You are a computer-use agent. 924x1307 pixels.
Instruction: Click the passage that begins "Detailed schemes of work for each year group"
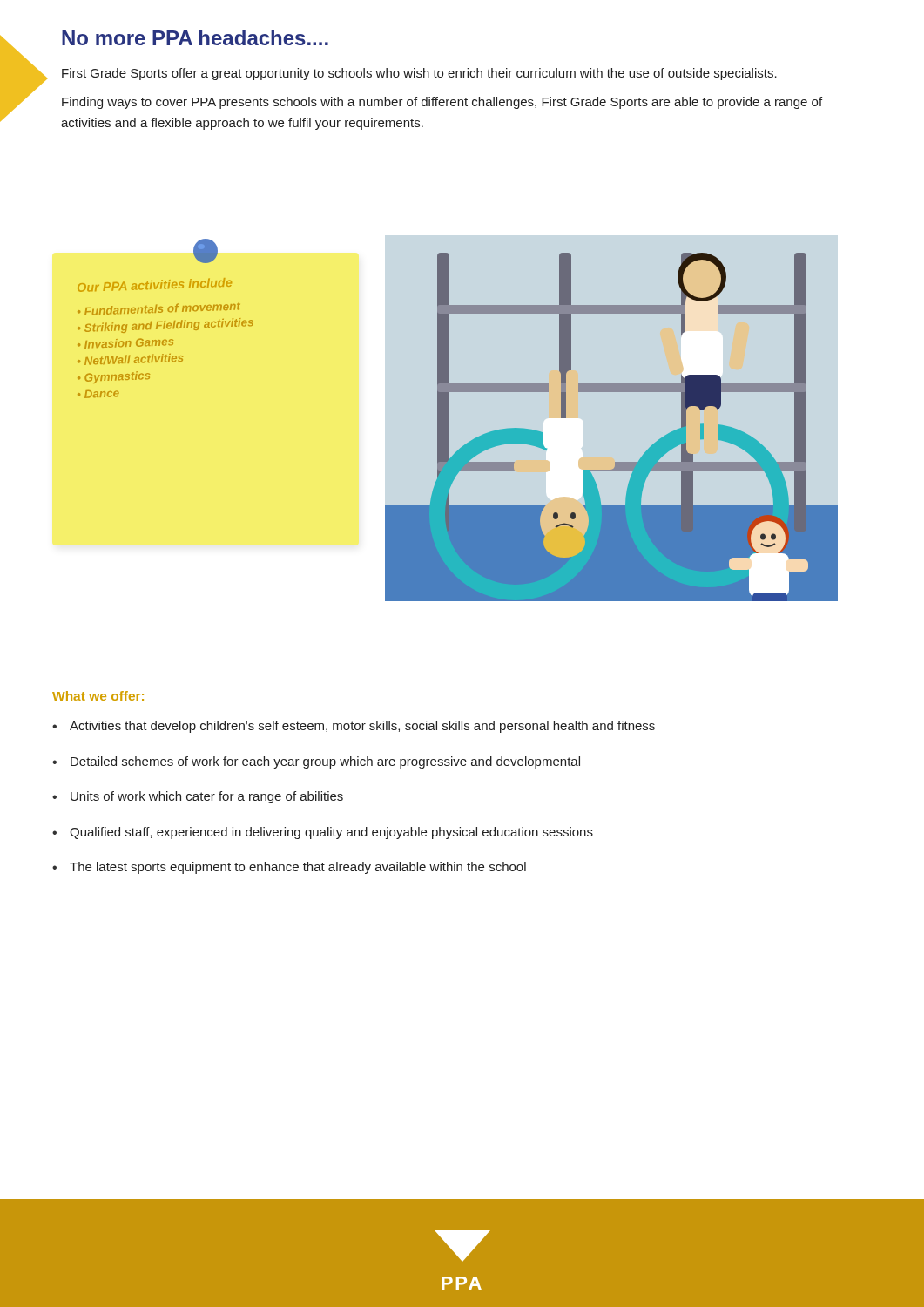point(462,761)
